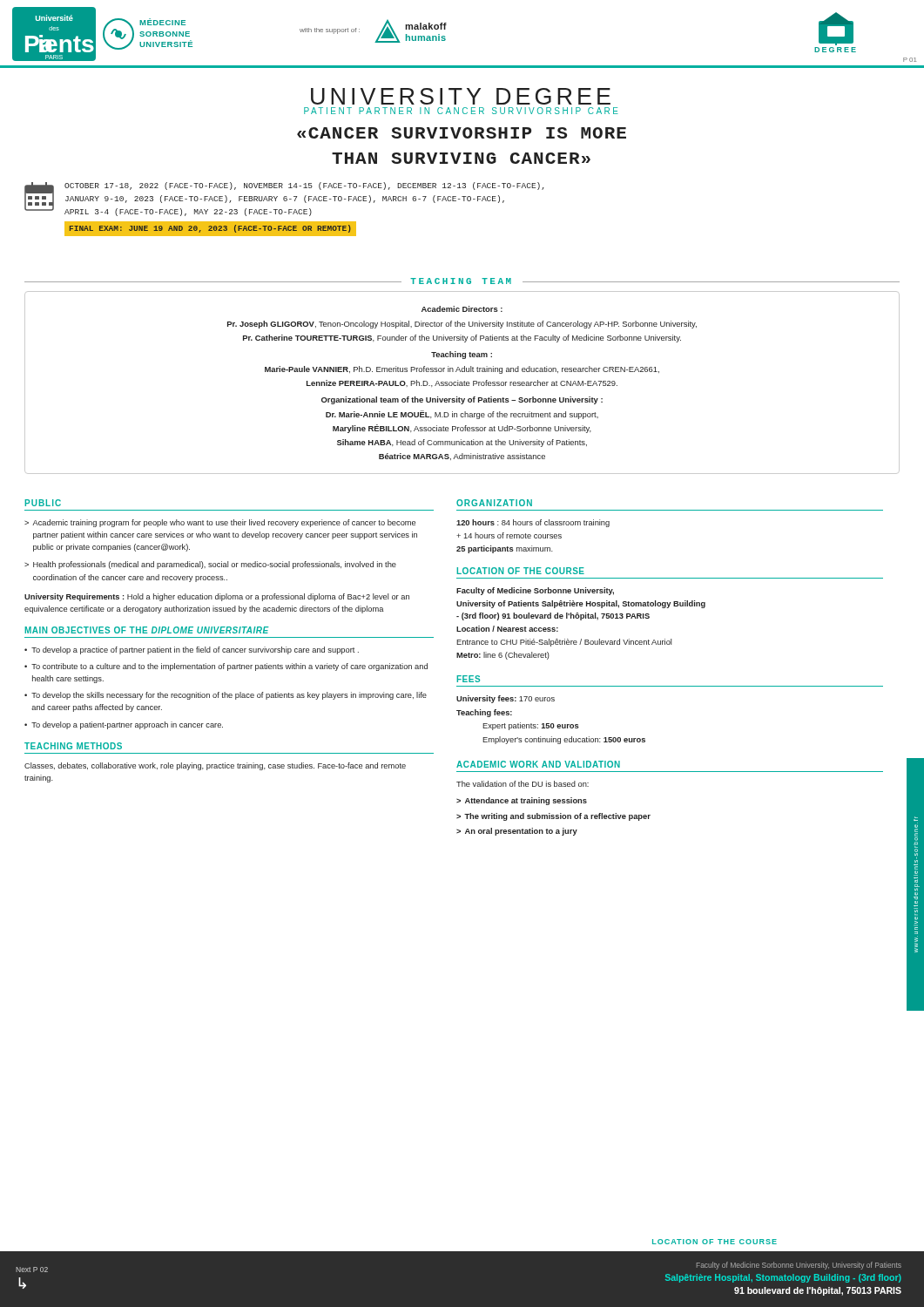Viewport: 924px width, 1307px height.
Task: Navigate to the passage starting "ACADEMIC WORK AND VALIDATION"
Action: [x=539, y=765]
